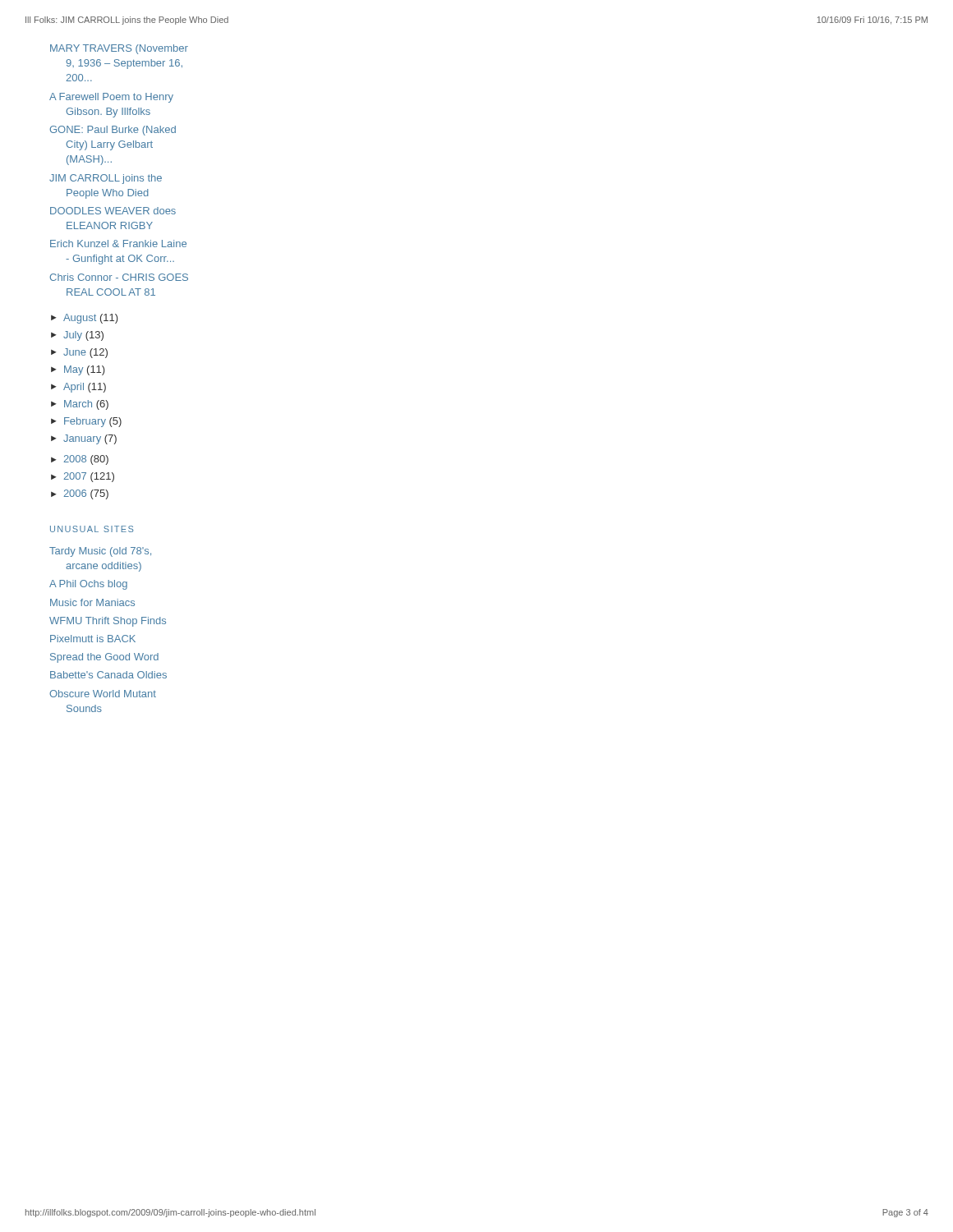953x1232 pixels.
Task: Find the list item with the text "► May (11)"
Action: [x=77, y=369]
